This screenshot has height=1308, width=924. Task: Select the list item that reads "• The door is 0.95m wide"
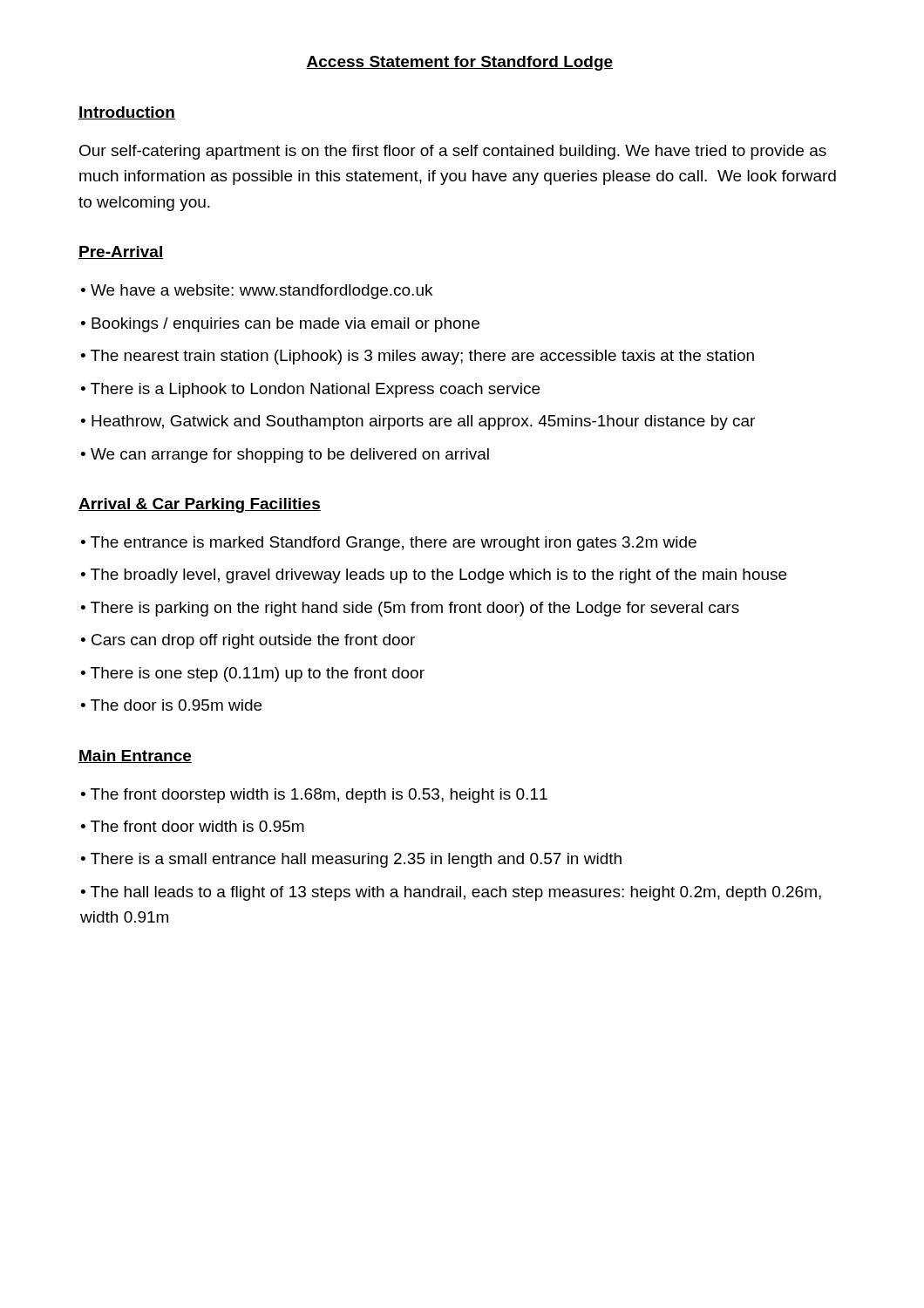click(x=171, y=705)
